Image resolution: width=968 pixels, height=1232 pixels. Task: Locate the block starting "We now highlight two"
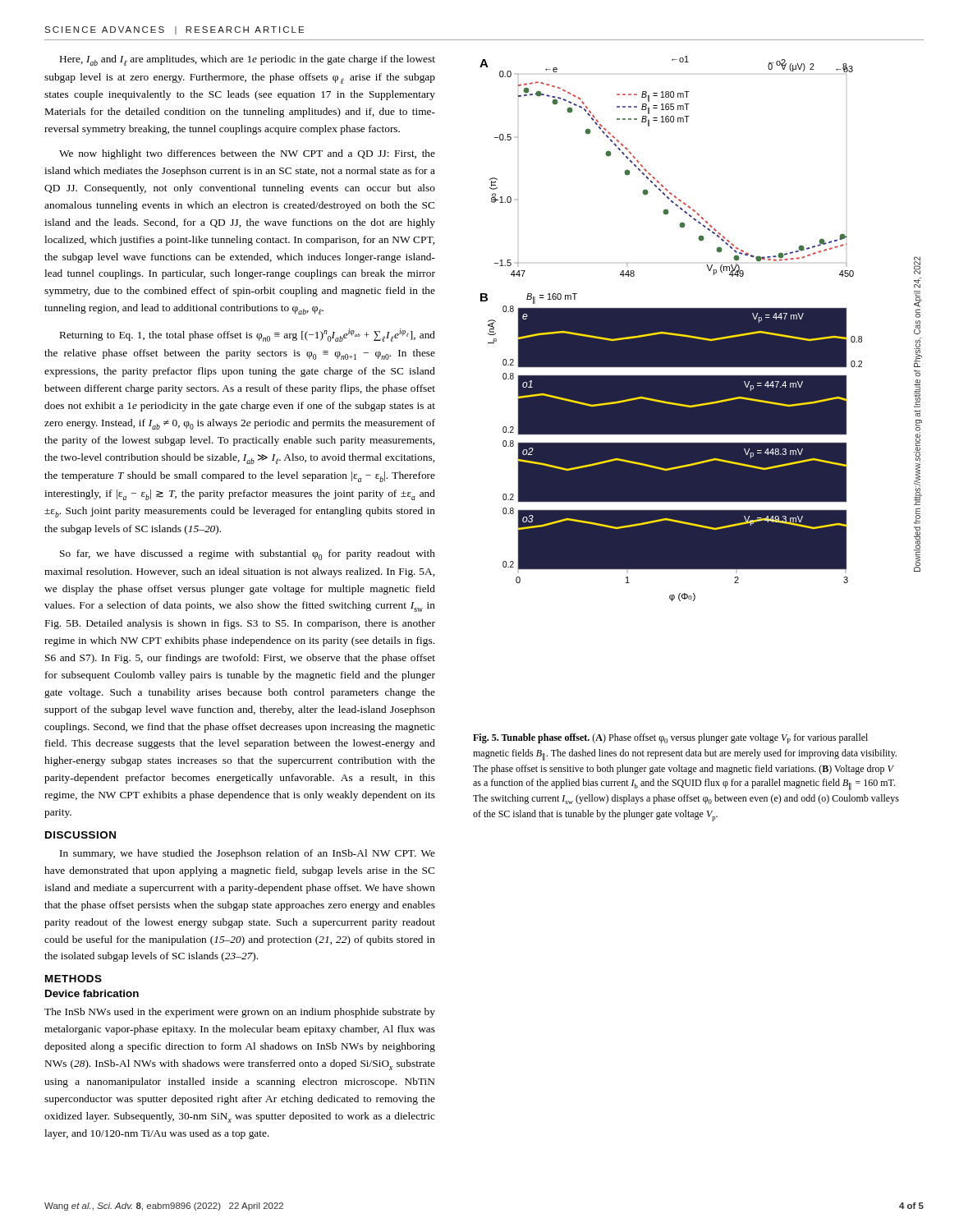point(240,232)
